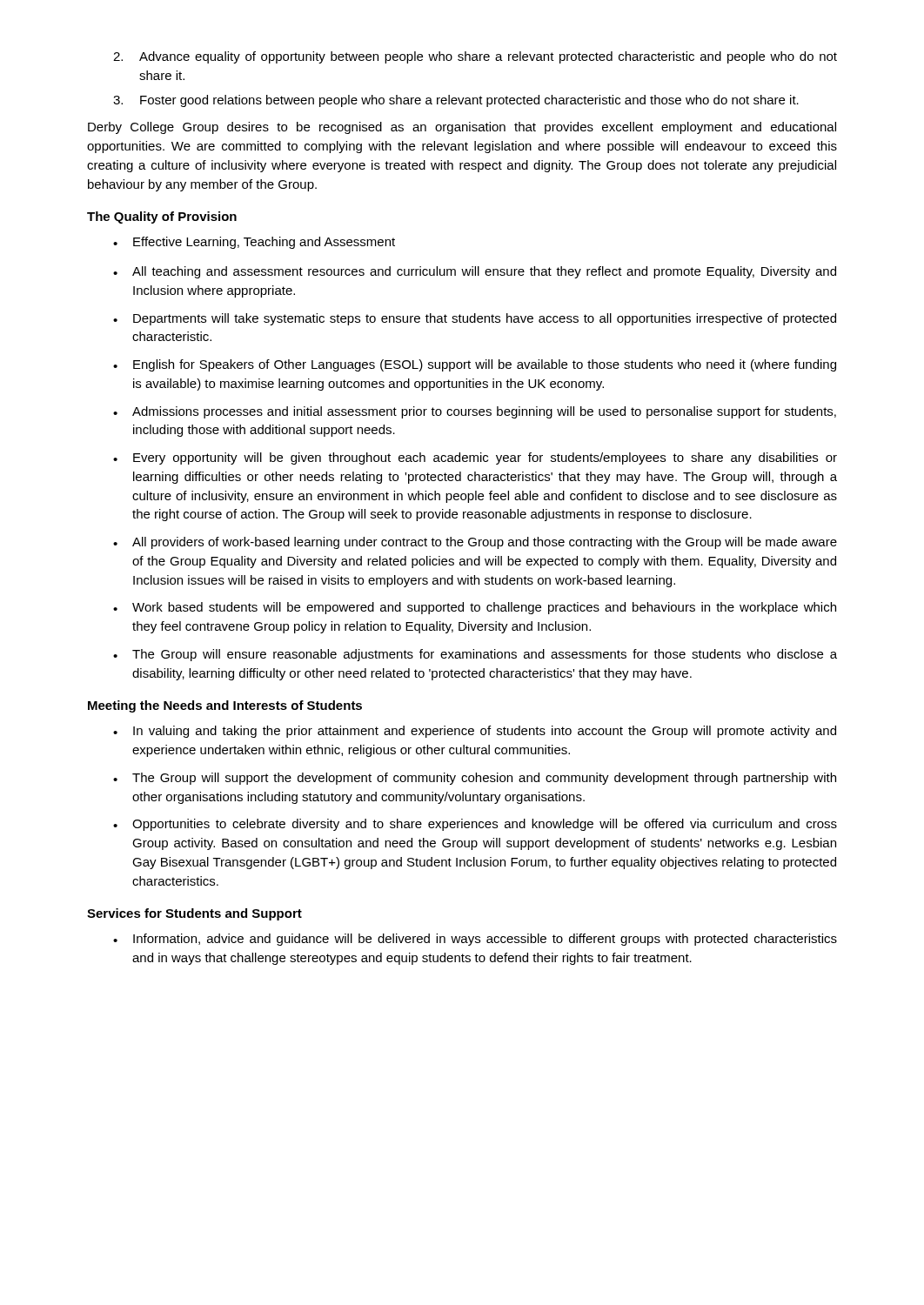The width and height of the screenshot is (924, 1305).
Task: Select the text block starting "• Admissions processes and initial assessment prior to"
Action: (475, 420)
